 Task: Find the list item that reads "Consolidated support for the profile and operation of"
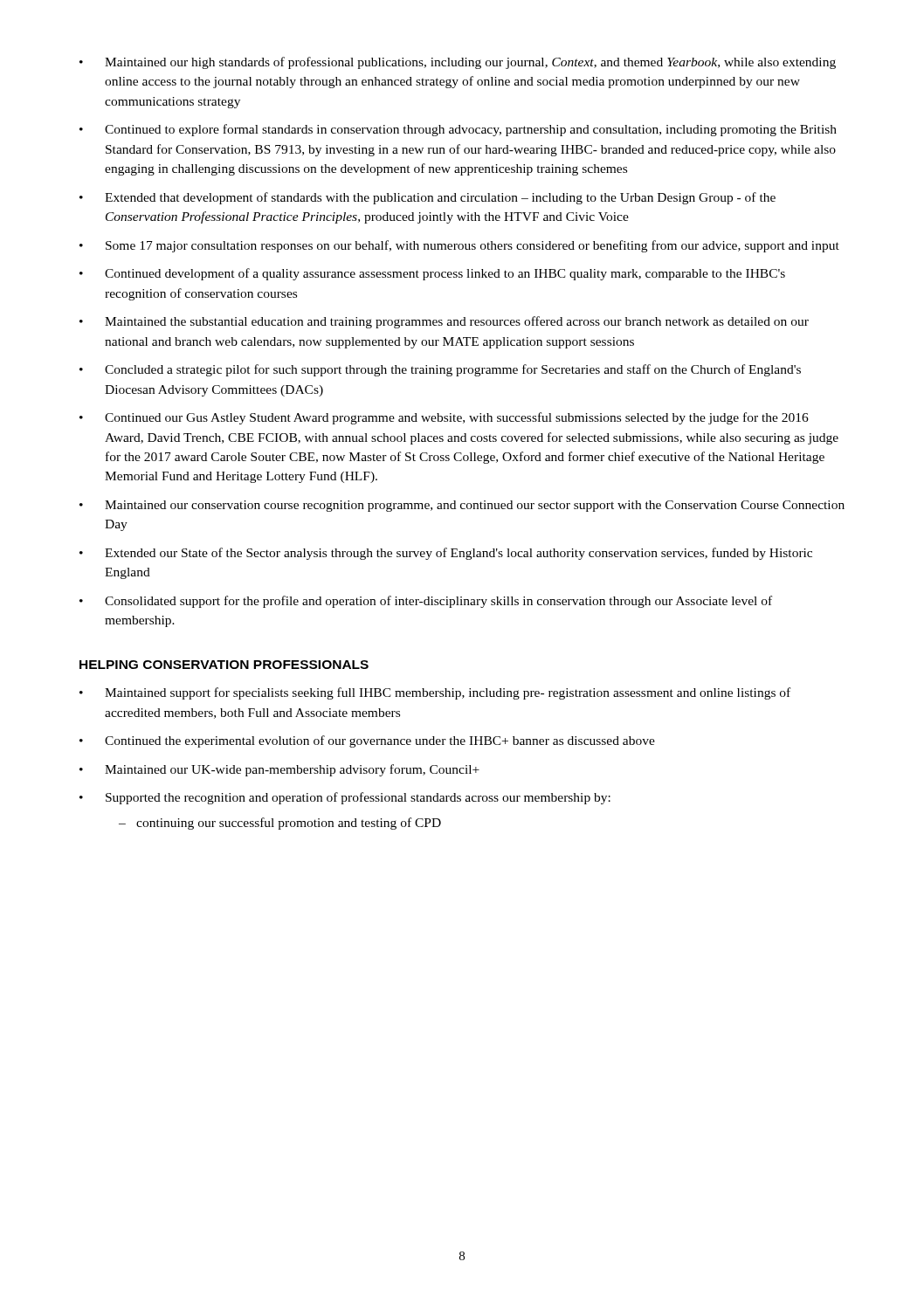438,610
